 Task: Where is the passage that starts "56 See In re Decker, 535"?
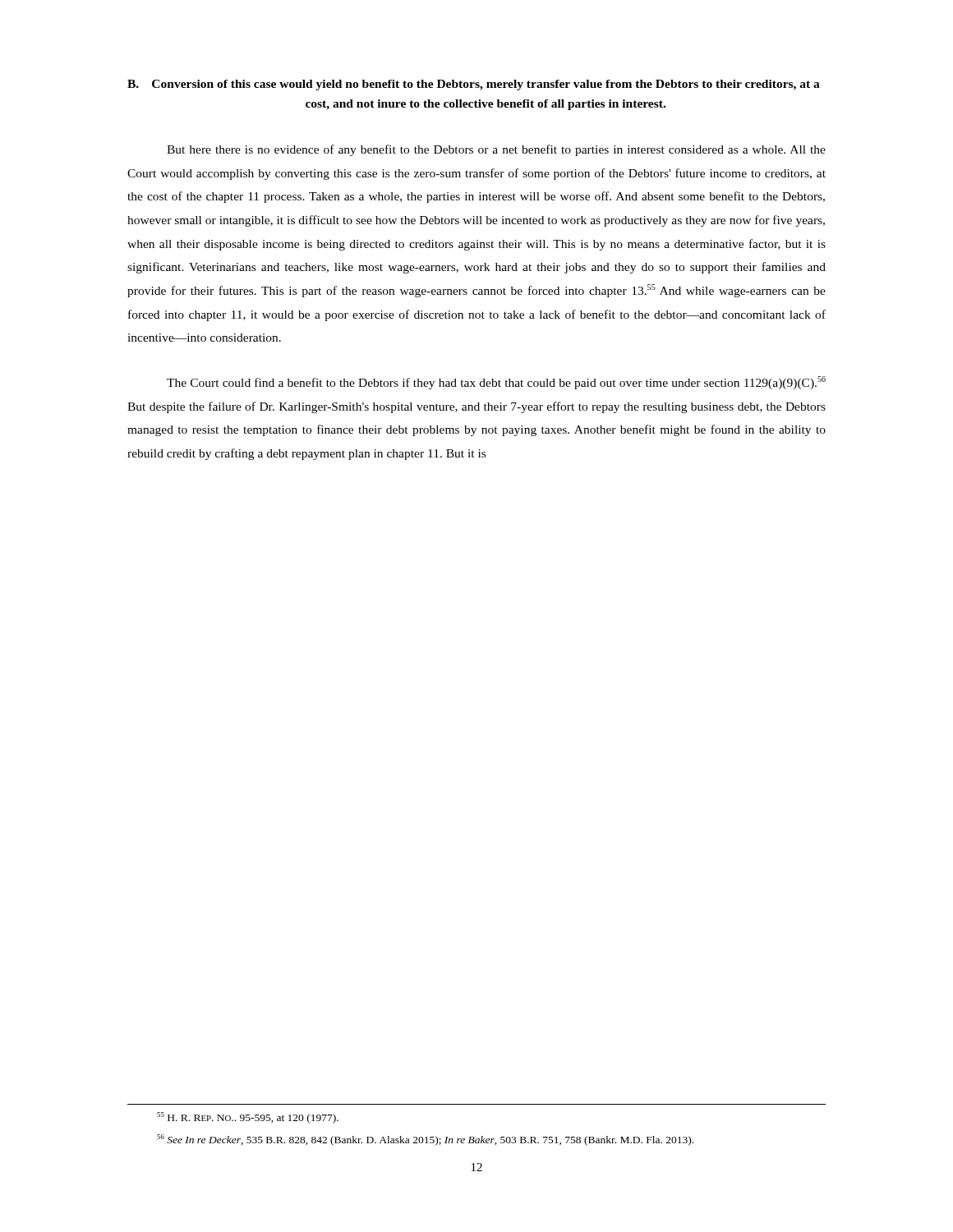point(411,1140)
